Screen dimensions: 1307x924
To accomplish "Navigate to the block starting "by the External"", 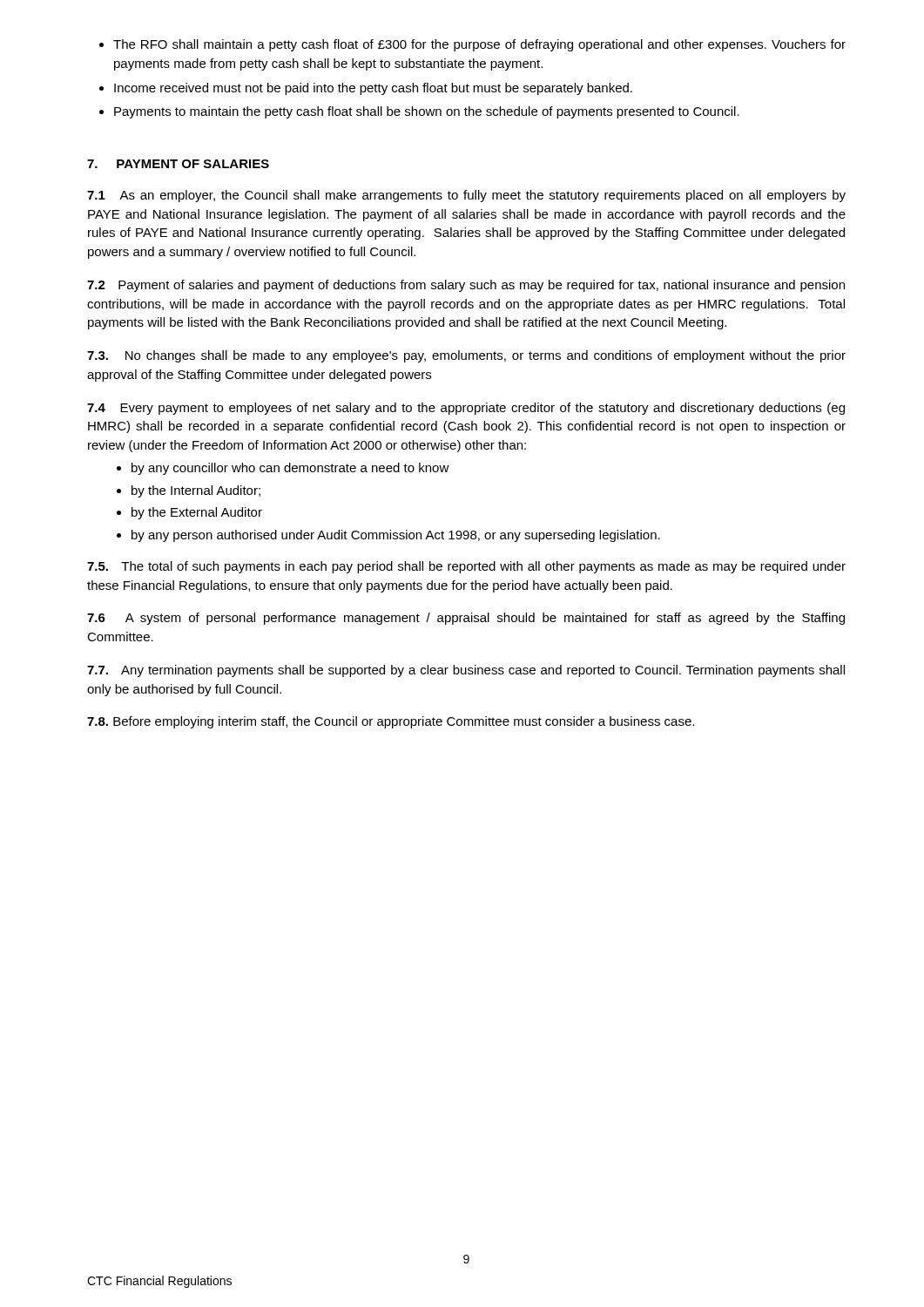I will (x=196, y=512).
